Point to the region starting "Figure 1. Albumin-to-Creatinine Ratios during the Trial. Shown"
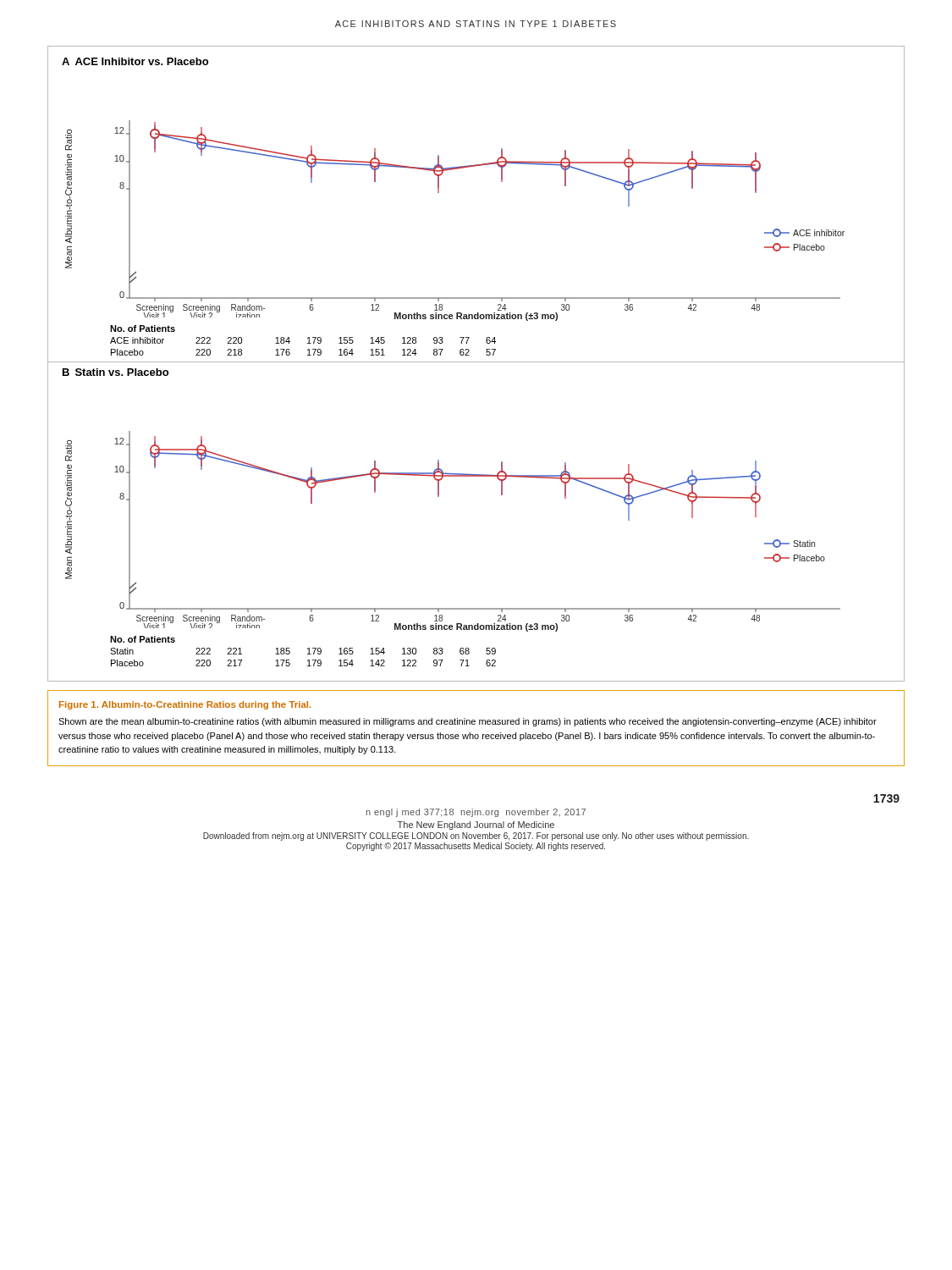This screenshot has width=952, height=1270. [476, 726]
